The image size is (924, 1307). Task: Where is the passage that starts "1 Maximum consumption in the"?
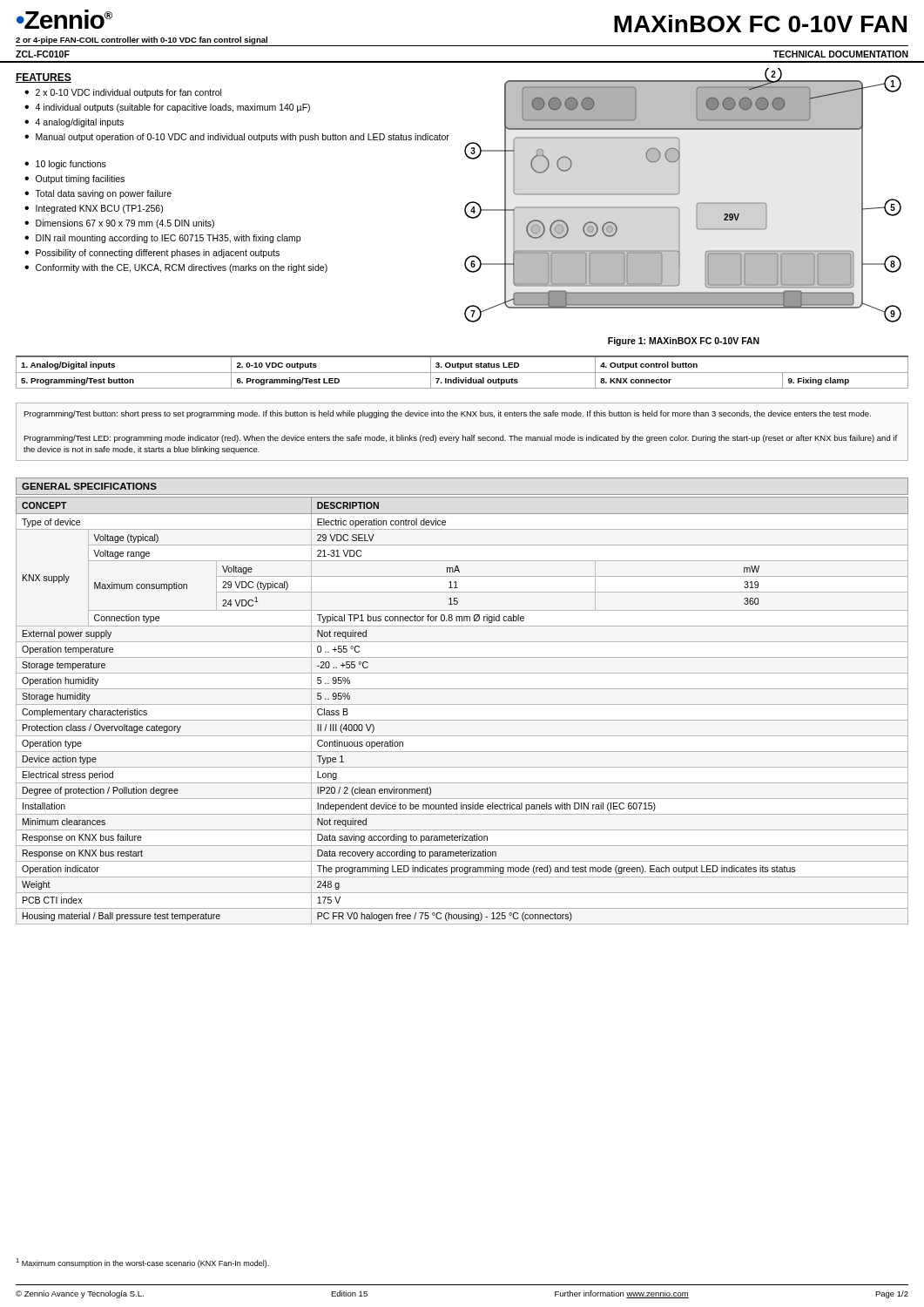tap(143, 1262)
